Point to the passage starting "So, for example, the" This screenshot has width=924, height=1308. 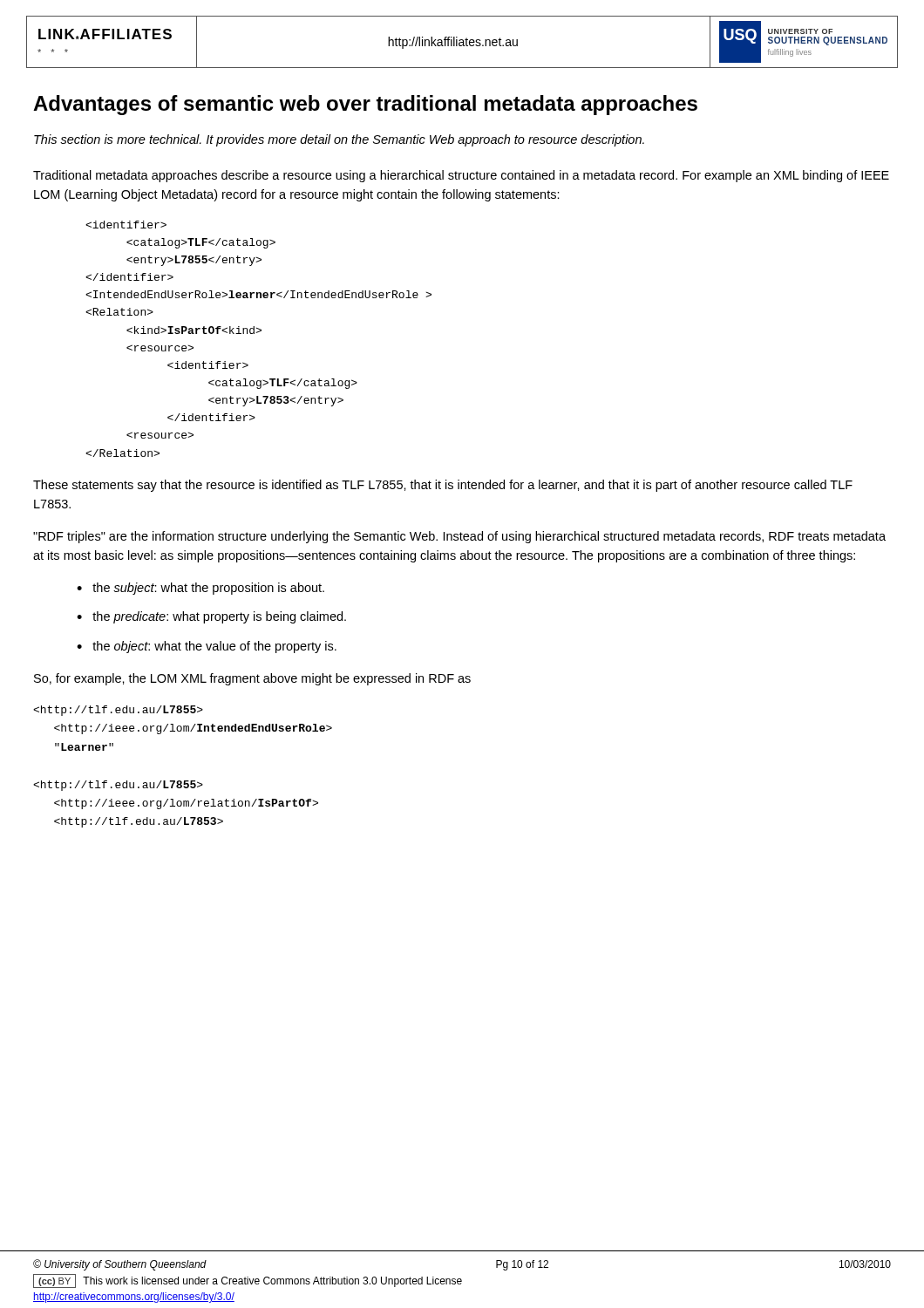(252, 679)
